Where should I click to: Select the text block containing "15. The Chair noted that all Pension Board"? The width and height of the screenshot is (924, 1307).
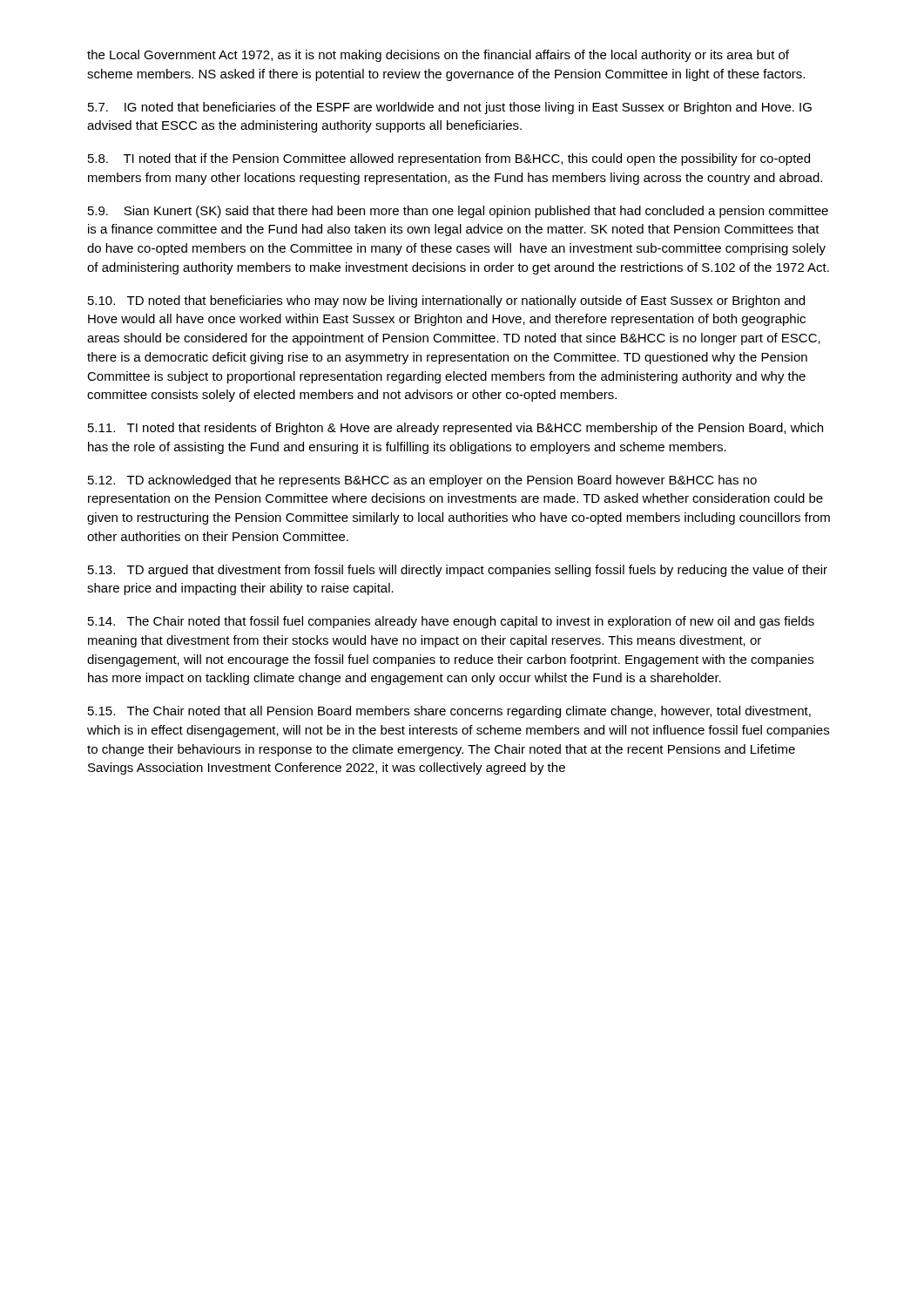coord(462,739)
